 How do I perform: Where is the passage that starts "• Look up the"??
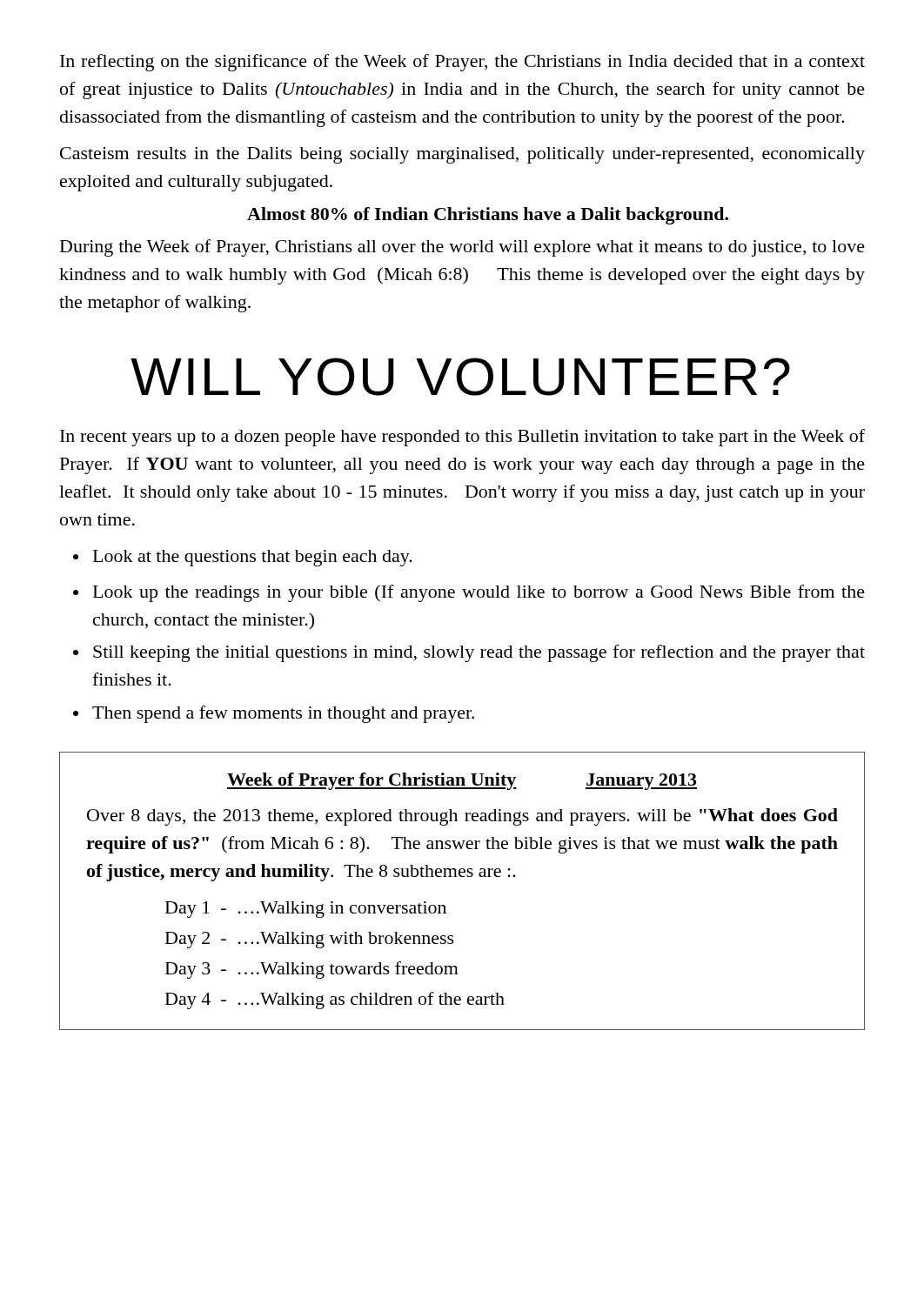click(462, 605)
